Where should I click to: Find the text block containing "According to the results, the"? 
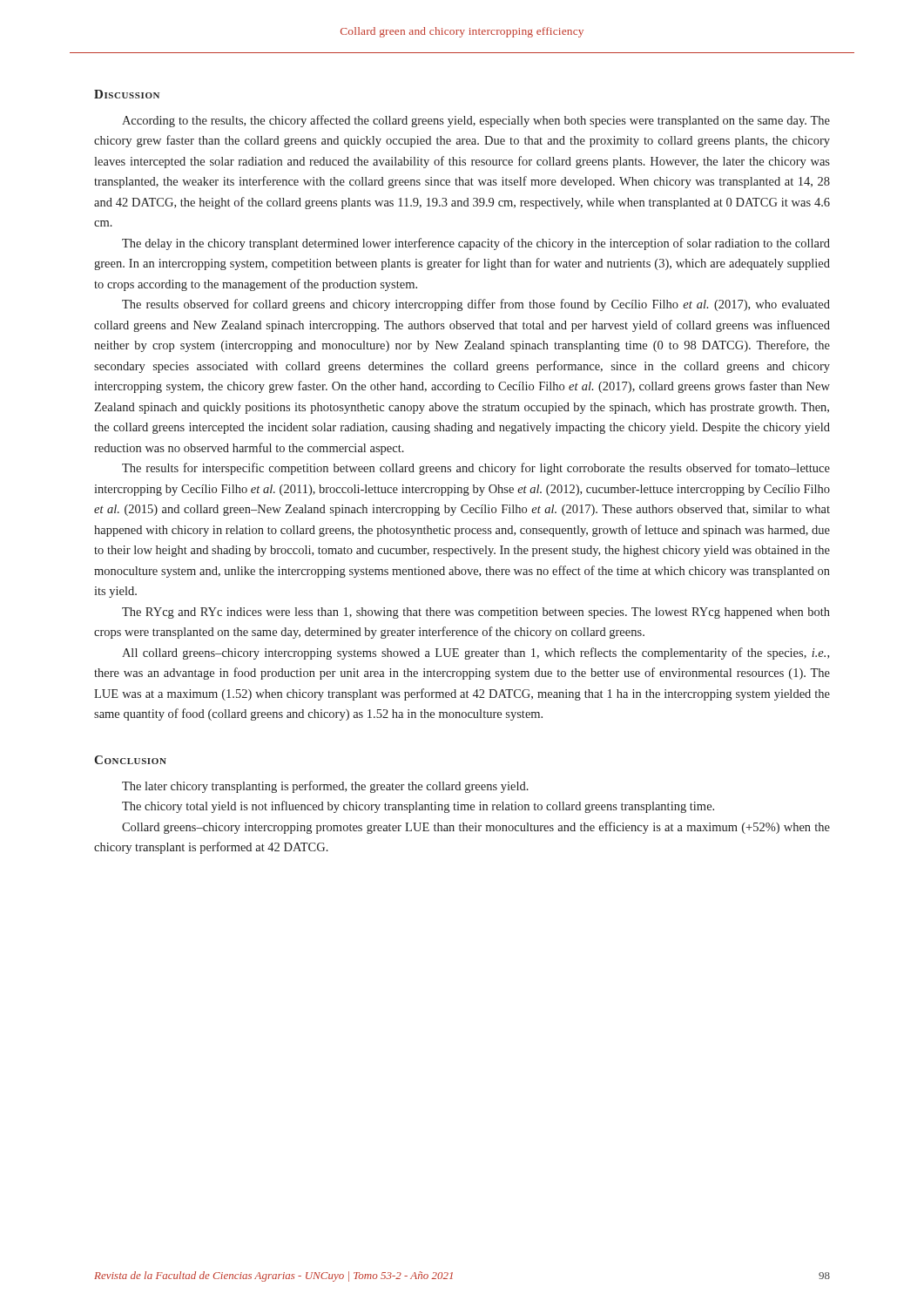click(462, 171)
